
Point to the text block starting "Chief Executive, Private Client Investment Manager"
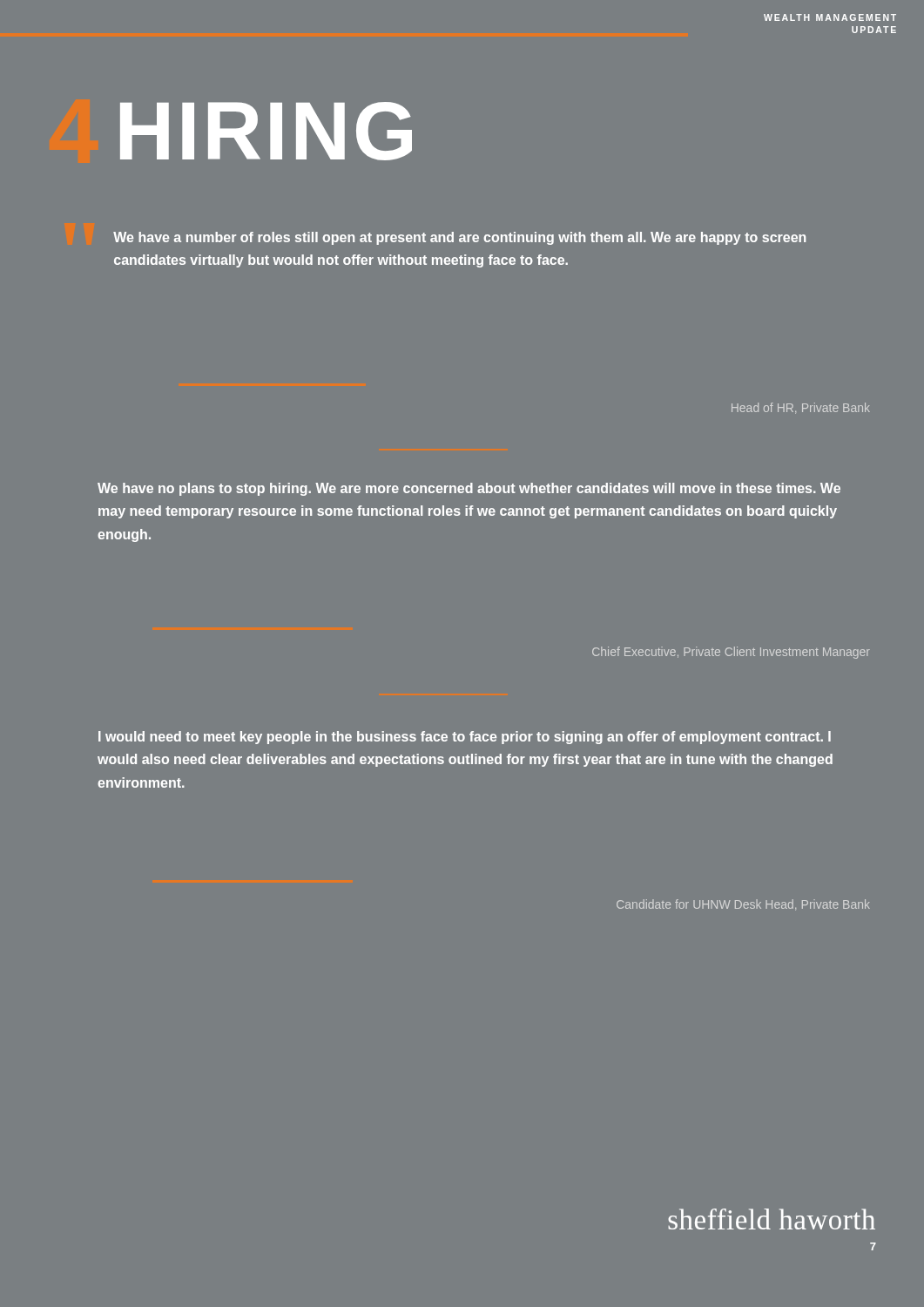coord(731,652)
